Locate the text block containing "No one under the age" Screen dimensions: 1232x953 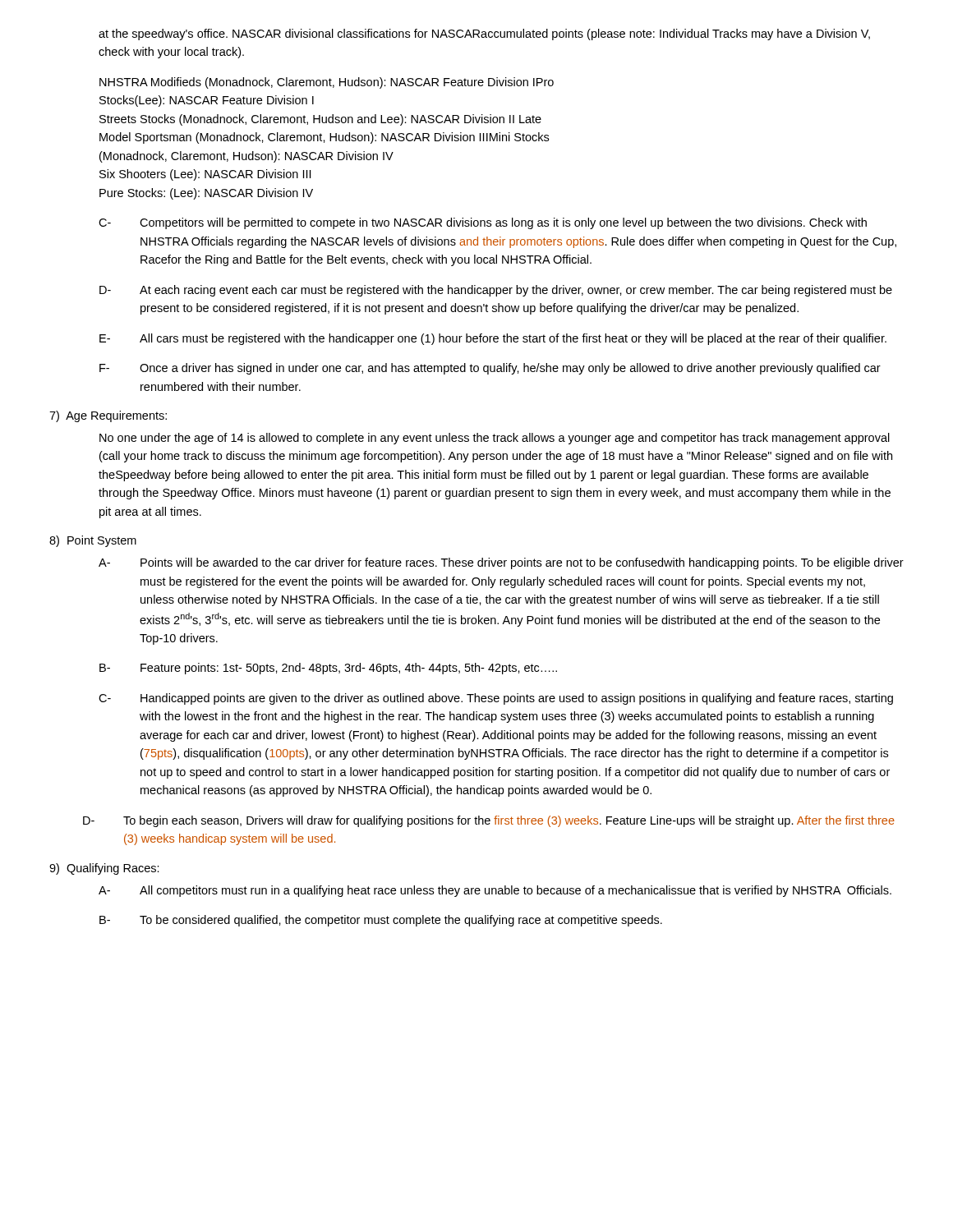point(496,475)
